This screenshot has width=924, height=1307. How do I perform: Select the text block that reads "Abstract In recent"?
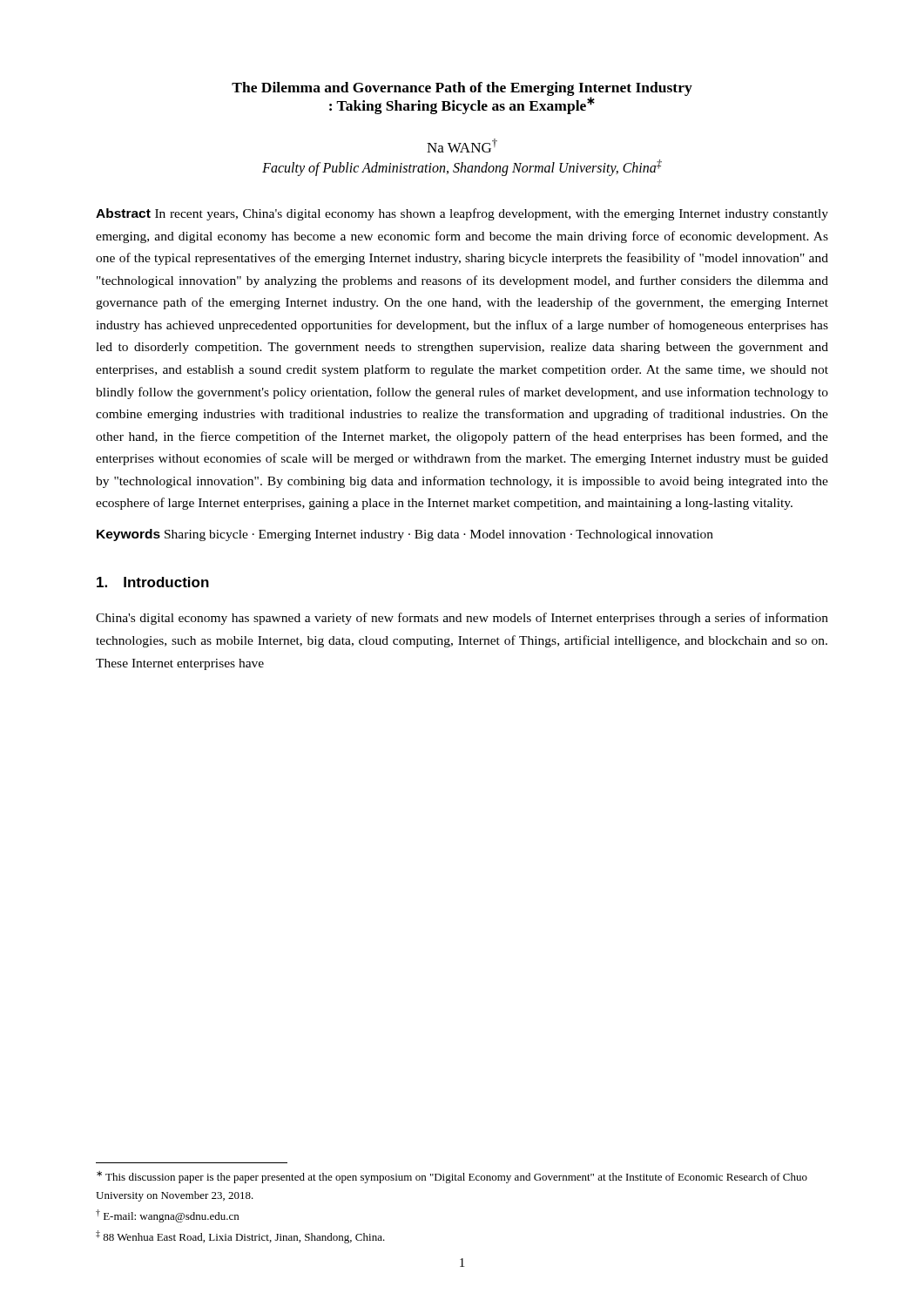[462, 358]
